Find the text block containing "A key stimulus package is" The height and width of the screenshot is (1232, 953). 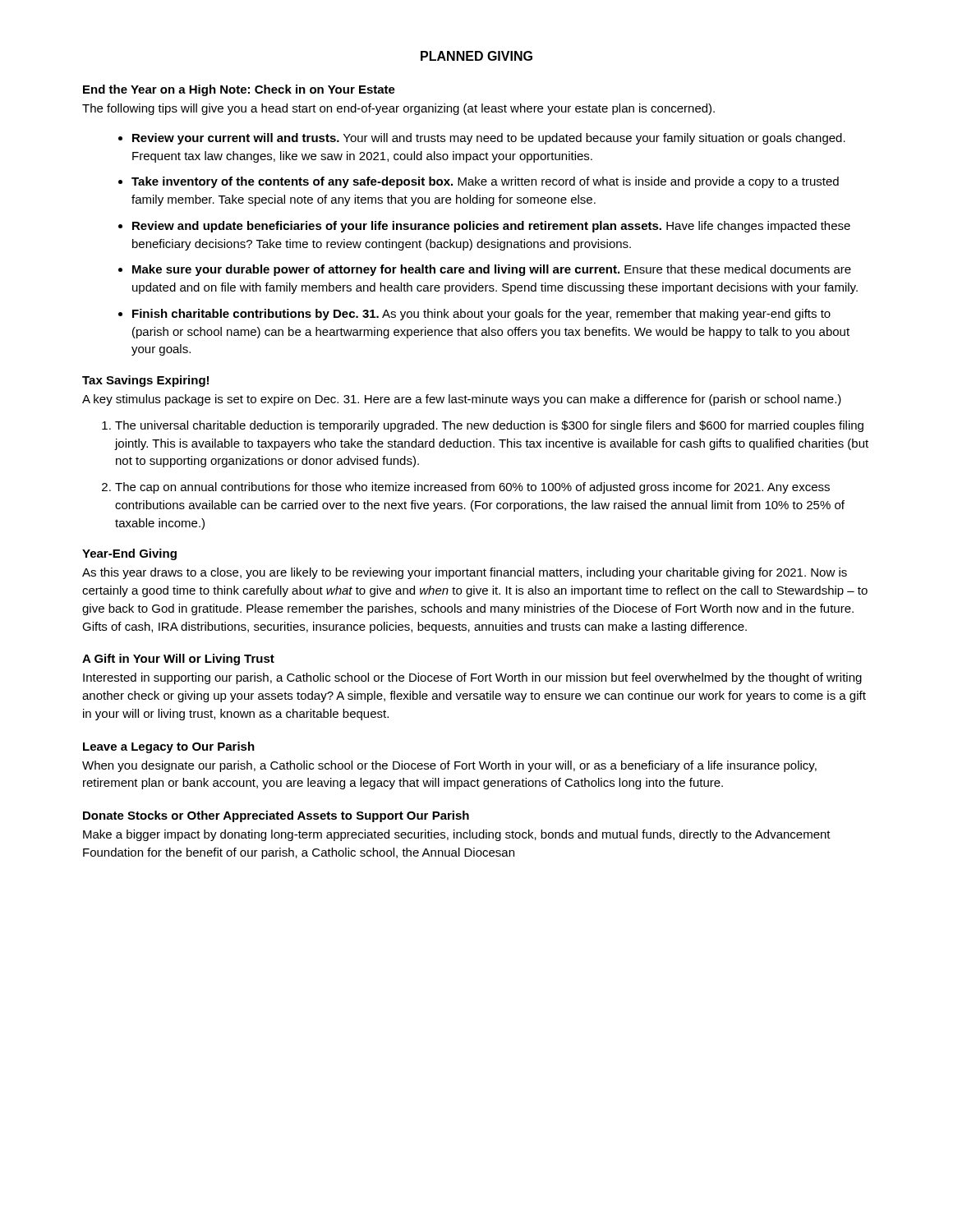pos(462,399)
